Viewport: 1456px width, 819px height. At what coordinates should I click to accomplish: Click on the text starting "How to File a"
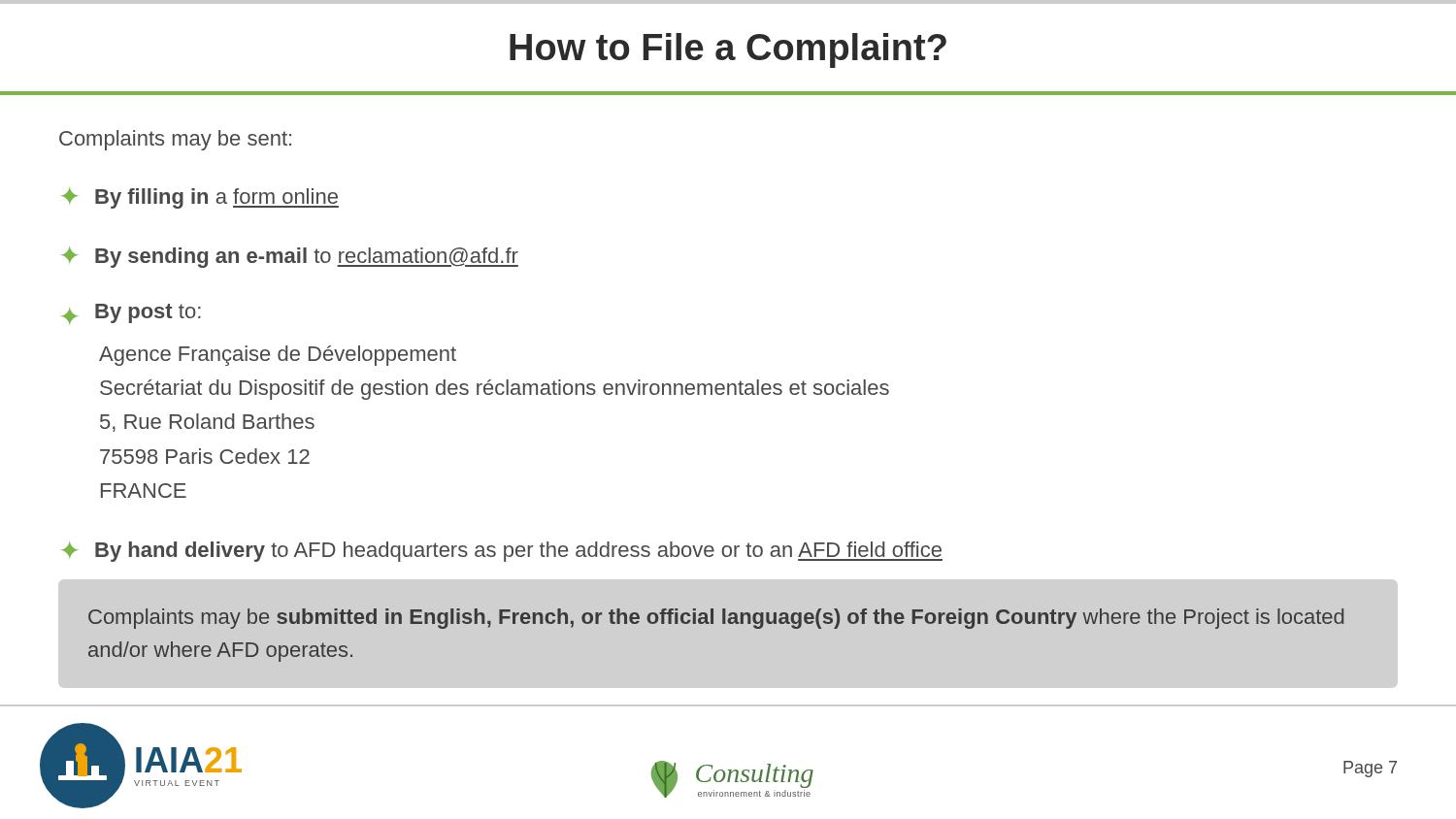tap(728, 48)
